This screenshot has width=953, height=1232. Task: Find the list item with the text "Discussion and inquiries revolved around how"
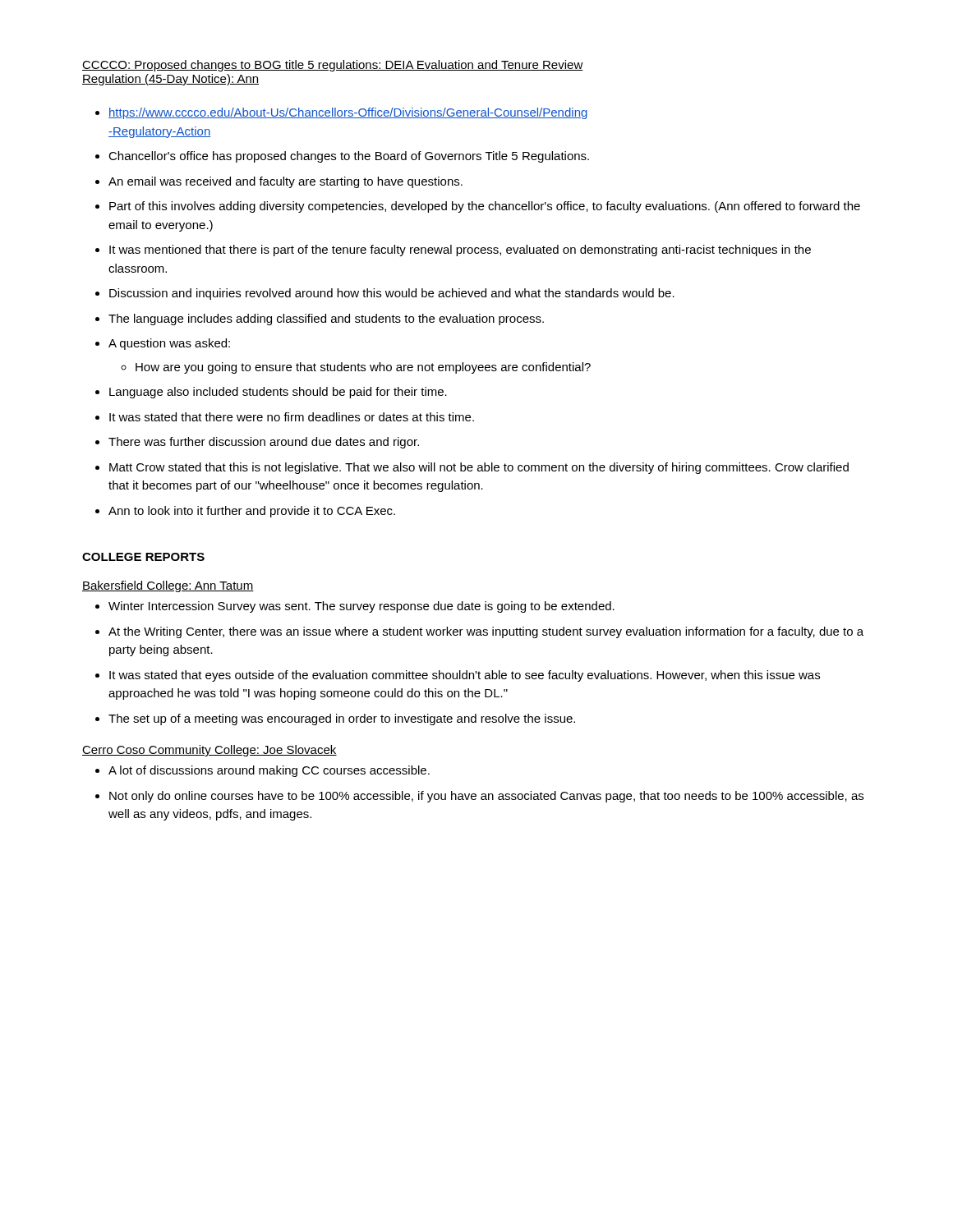pos(392,293)
